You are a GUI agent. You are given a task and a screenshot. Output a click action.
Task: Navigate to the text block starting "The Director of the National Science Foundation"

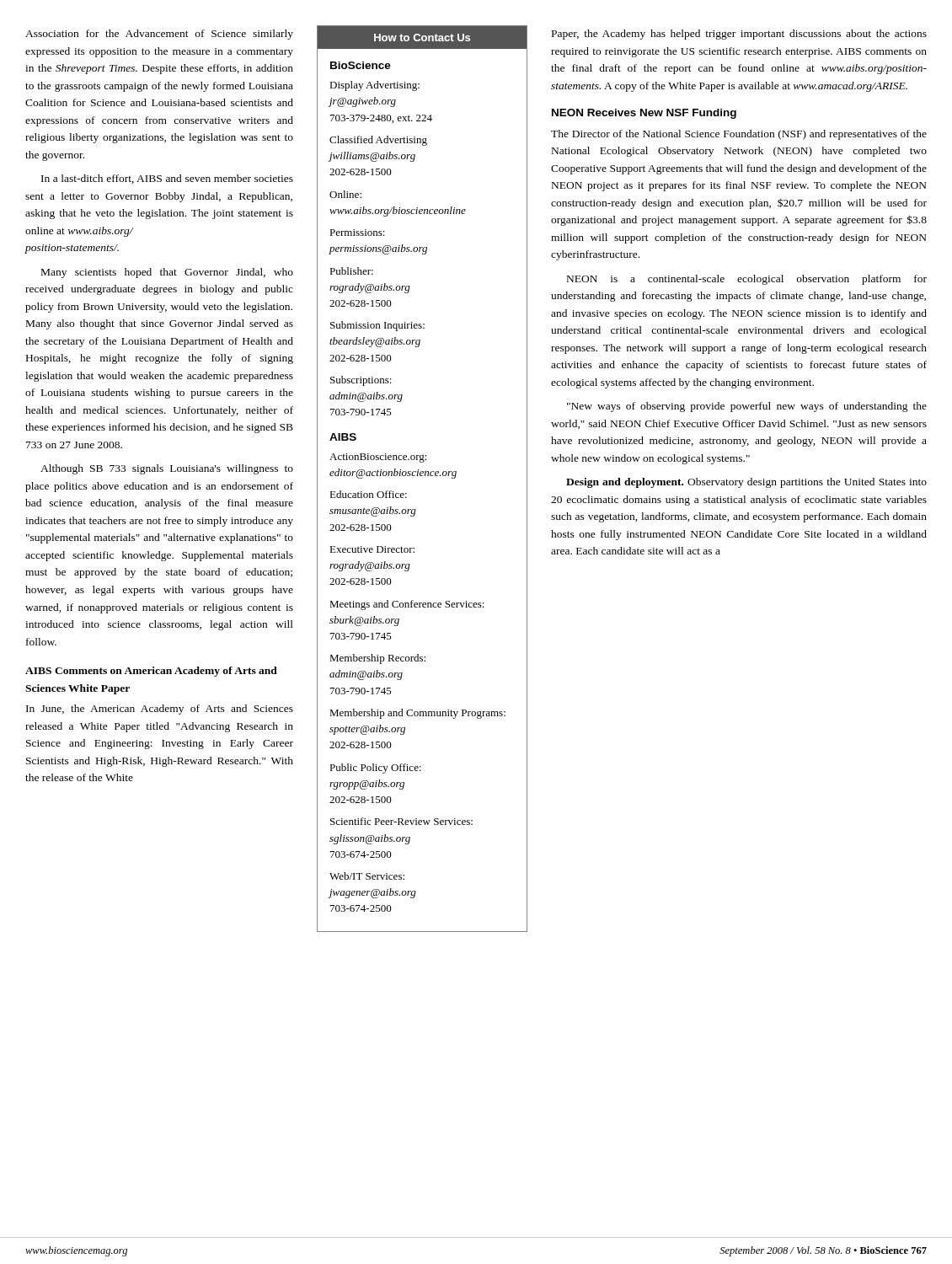pyautogui.click(x=739, y=343)
